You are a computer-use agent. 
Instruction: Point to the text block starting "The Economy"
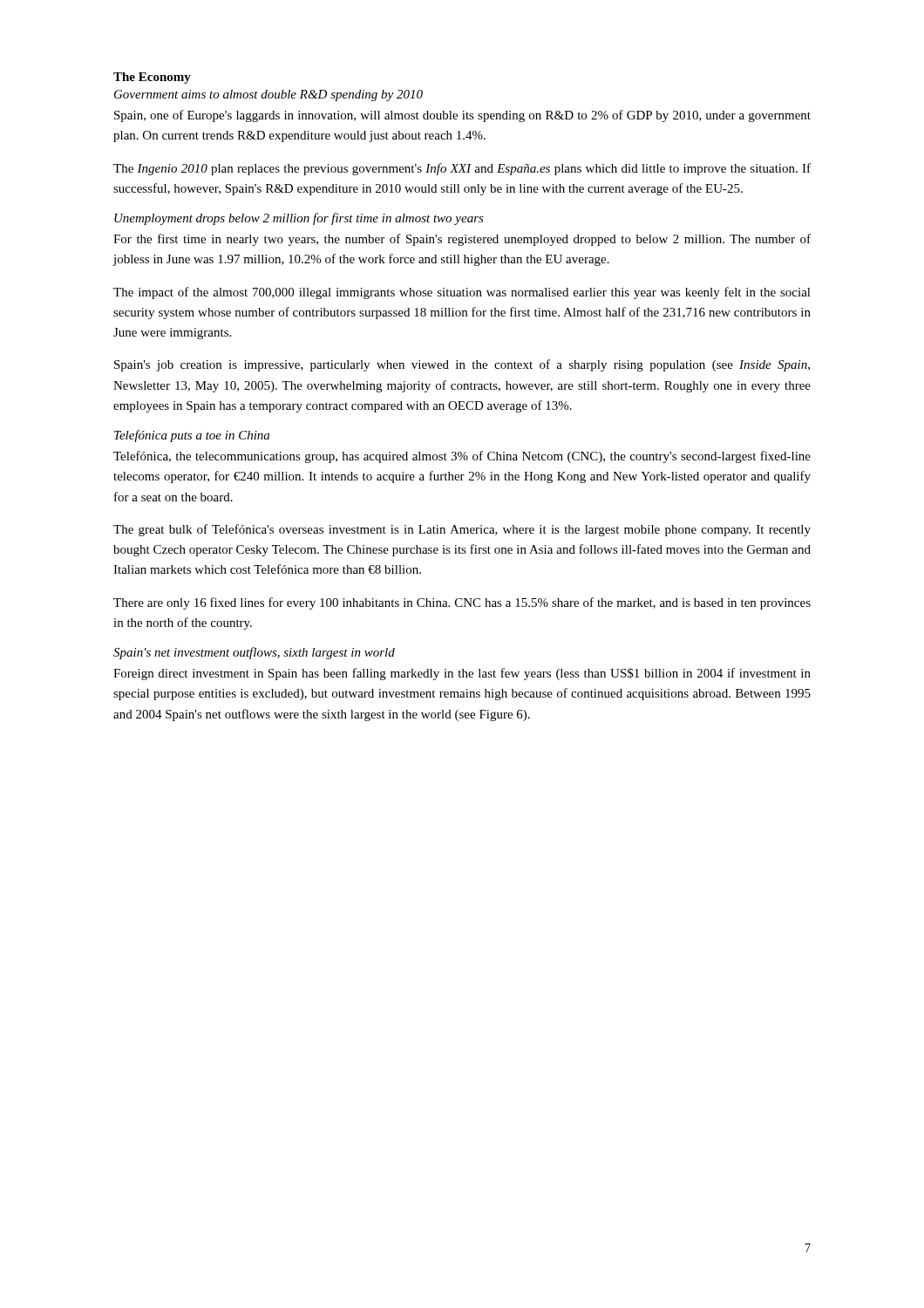pos(152,77)
